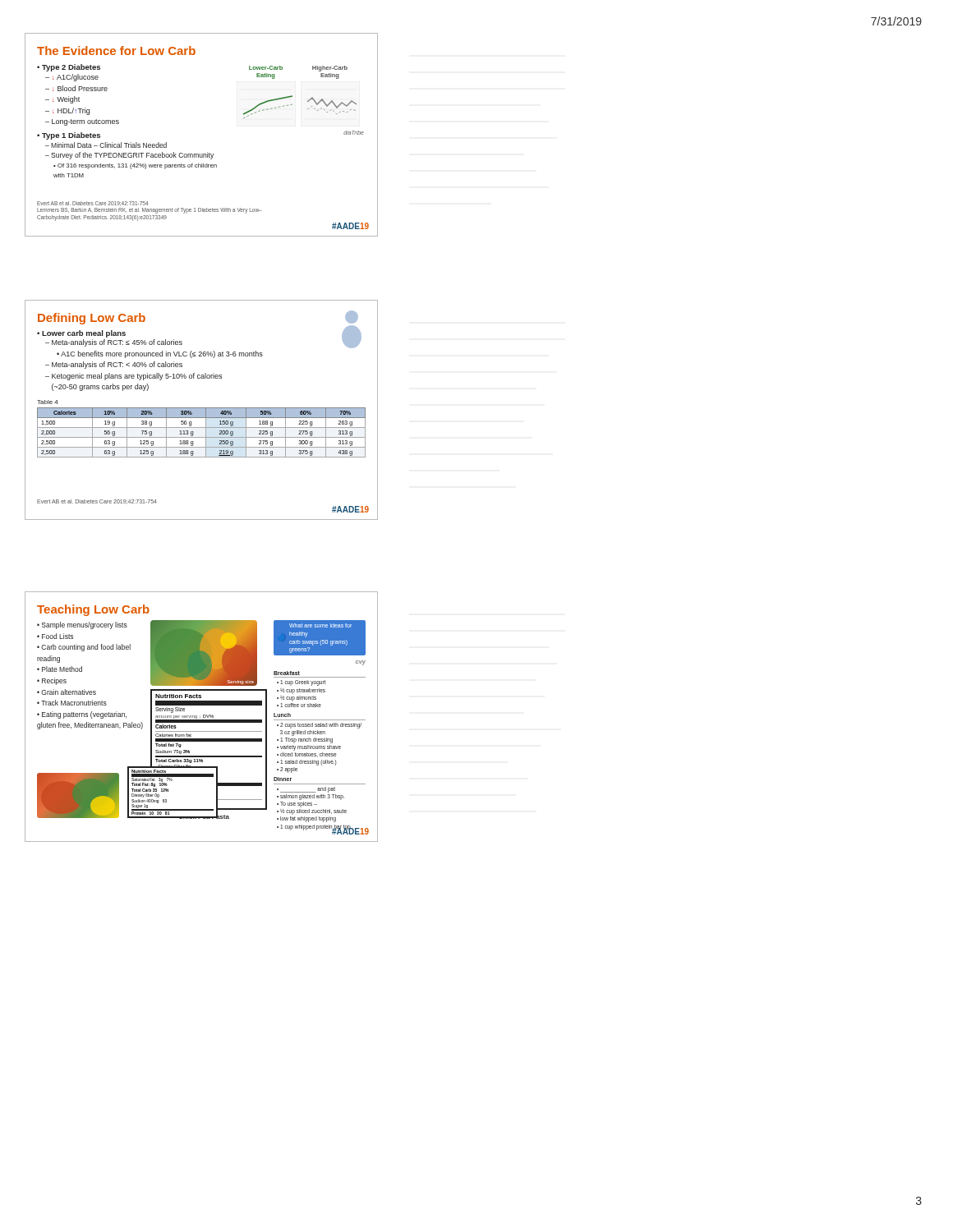
Task: Point to the element starting "• Carb counting"
Action: (x=84, y=653)
